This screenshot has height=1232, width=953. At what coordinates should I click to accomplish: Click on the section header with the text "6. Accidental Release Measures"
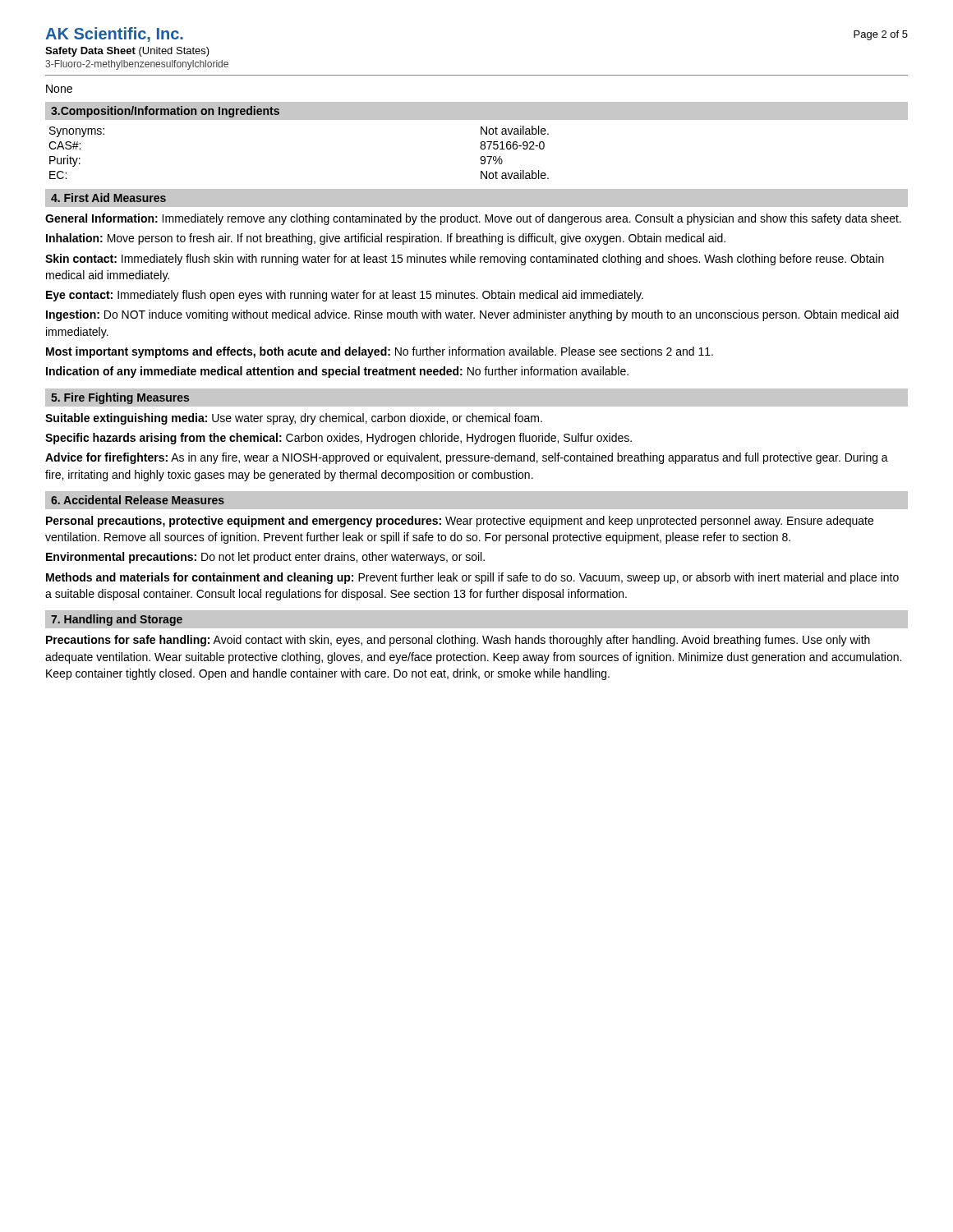pos(138,500)
